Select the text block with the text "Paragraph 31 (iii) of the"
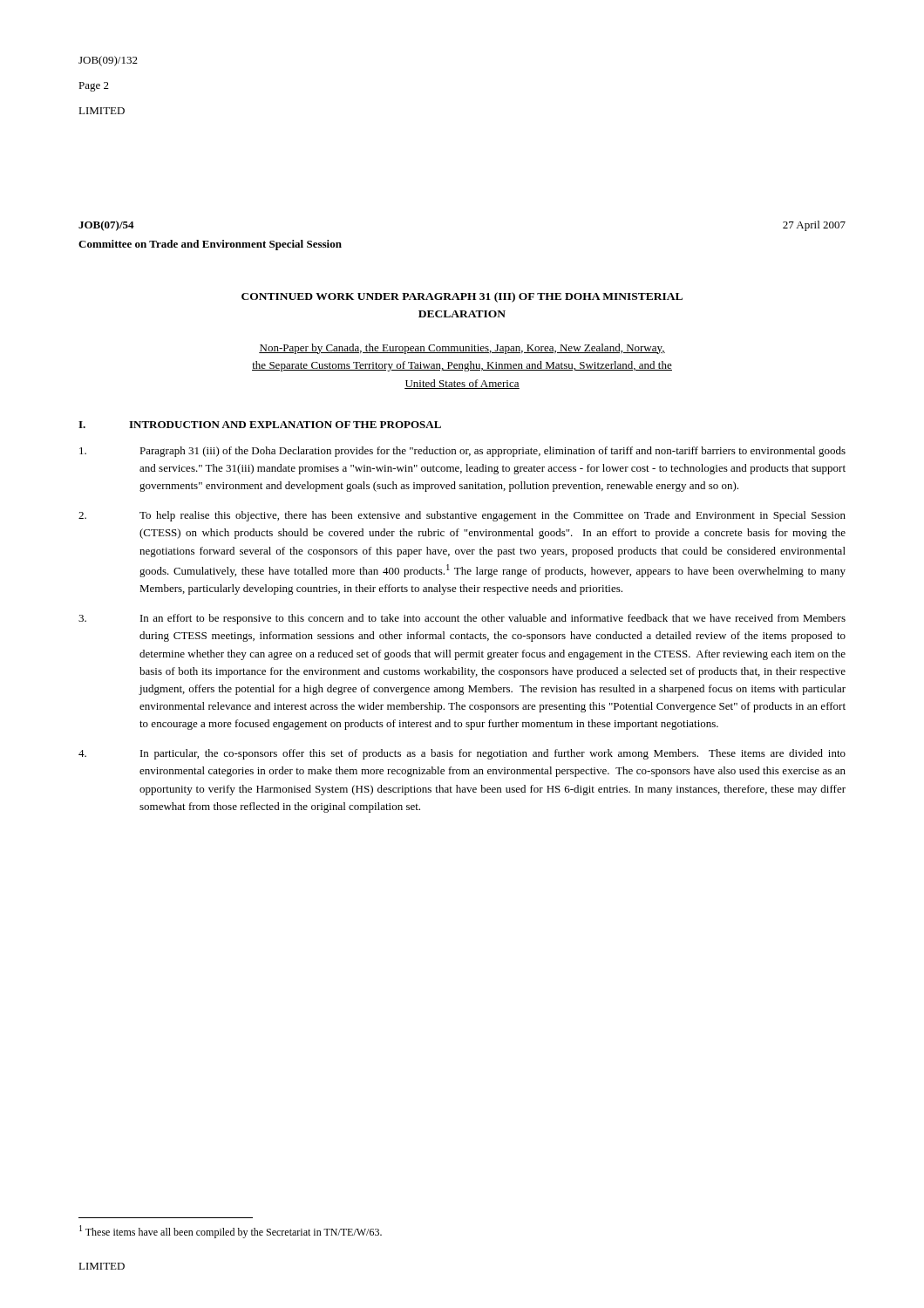This screenshot has height=1308, width=924. pos(462,468)
